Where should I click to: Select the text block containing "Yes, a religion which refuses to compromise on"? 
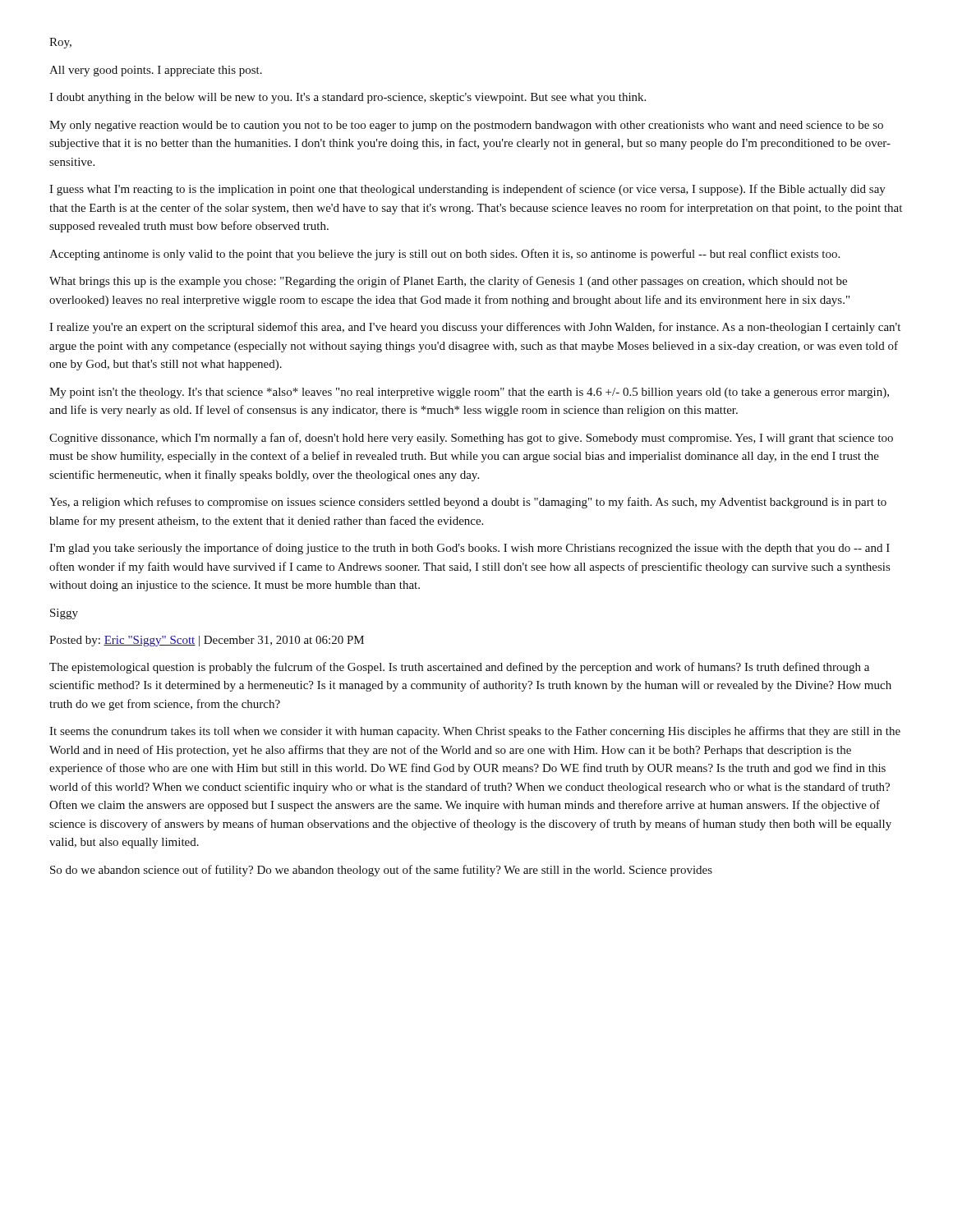(x=468, y=511)
